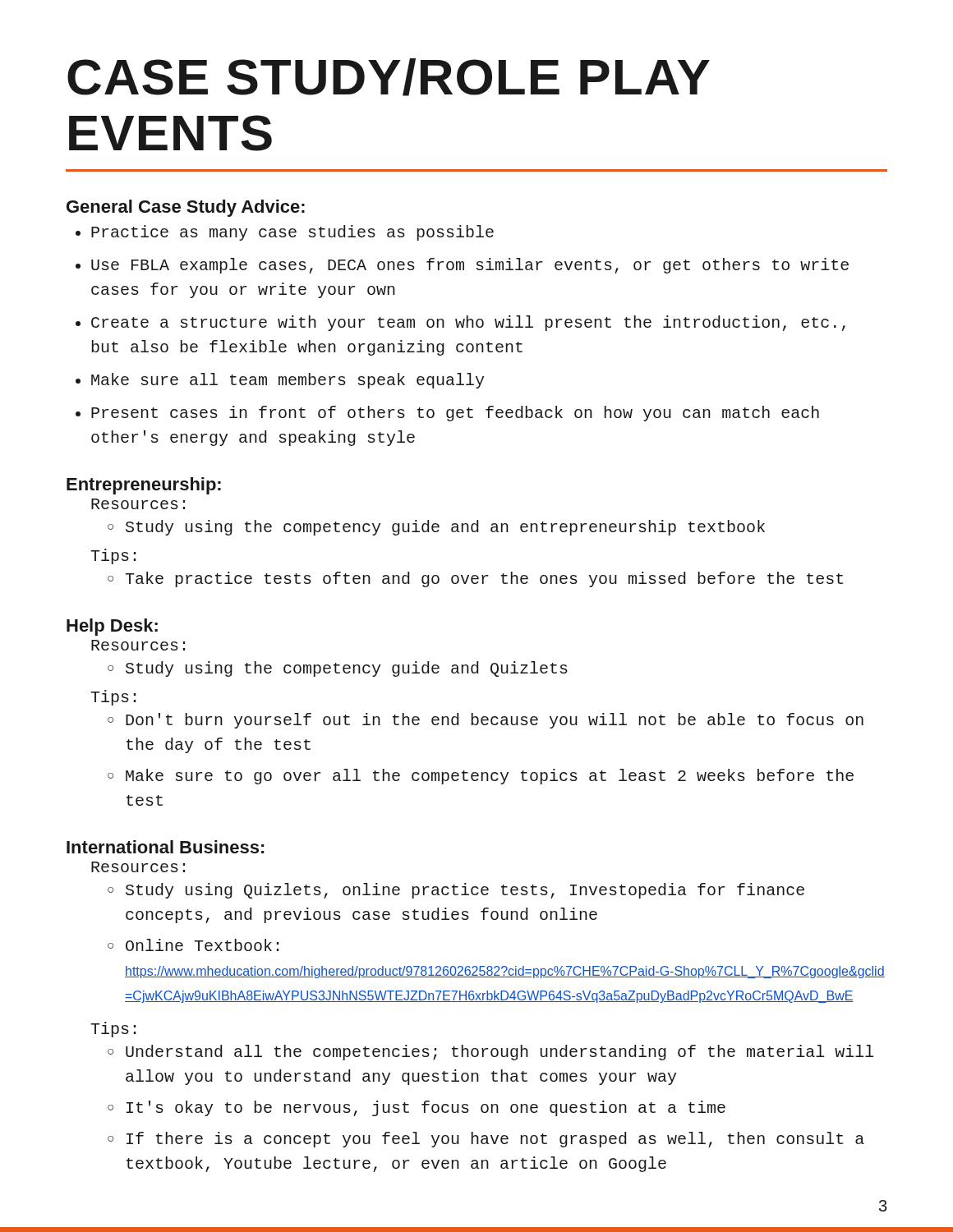Where is the passage that starts "Take practice tests often and go"?
The image size is (953, 1232).
point(497,580)
